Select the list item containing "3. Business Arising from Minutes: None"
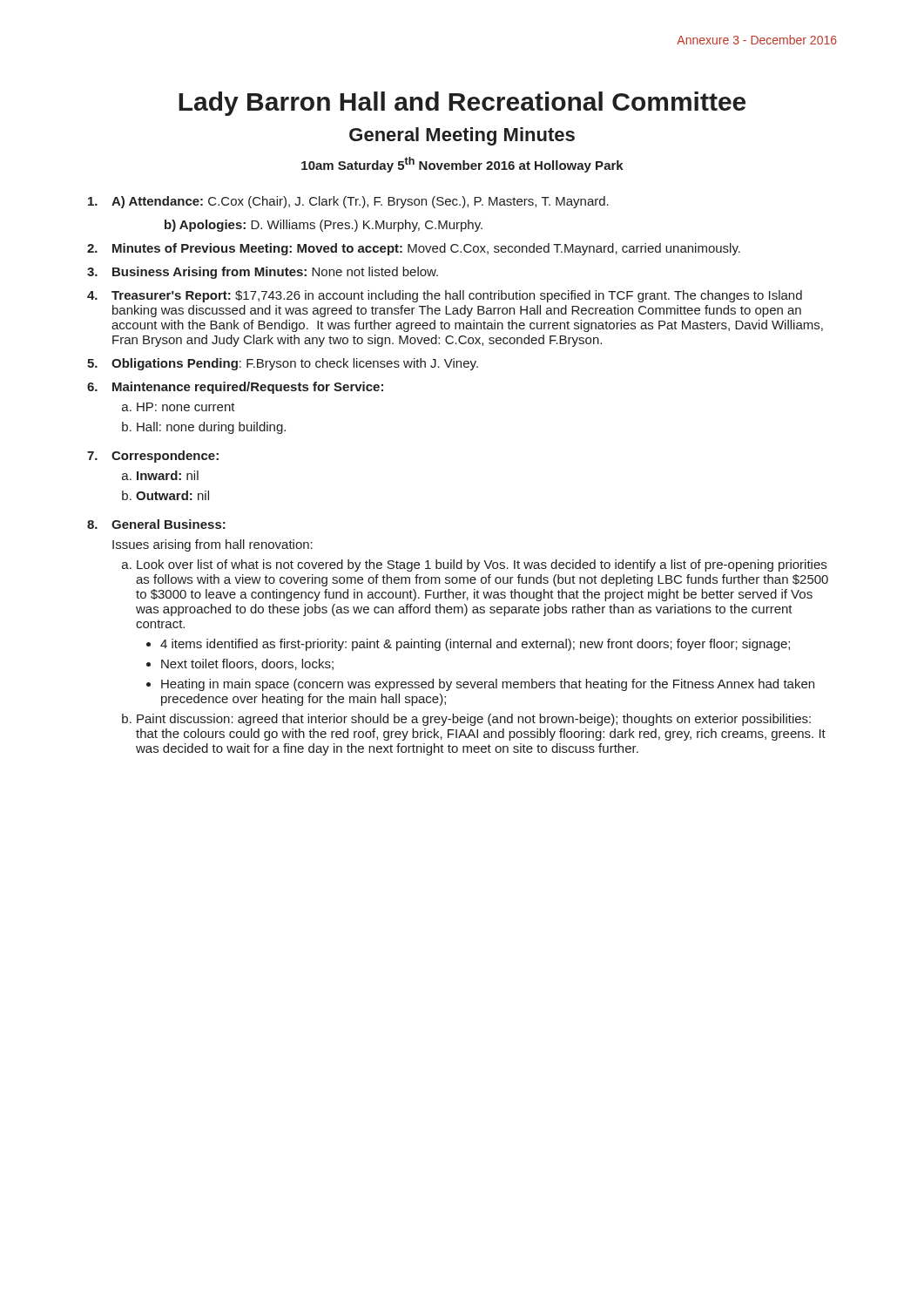This screenshot has width=924, height=1307. tap(263, 273)
